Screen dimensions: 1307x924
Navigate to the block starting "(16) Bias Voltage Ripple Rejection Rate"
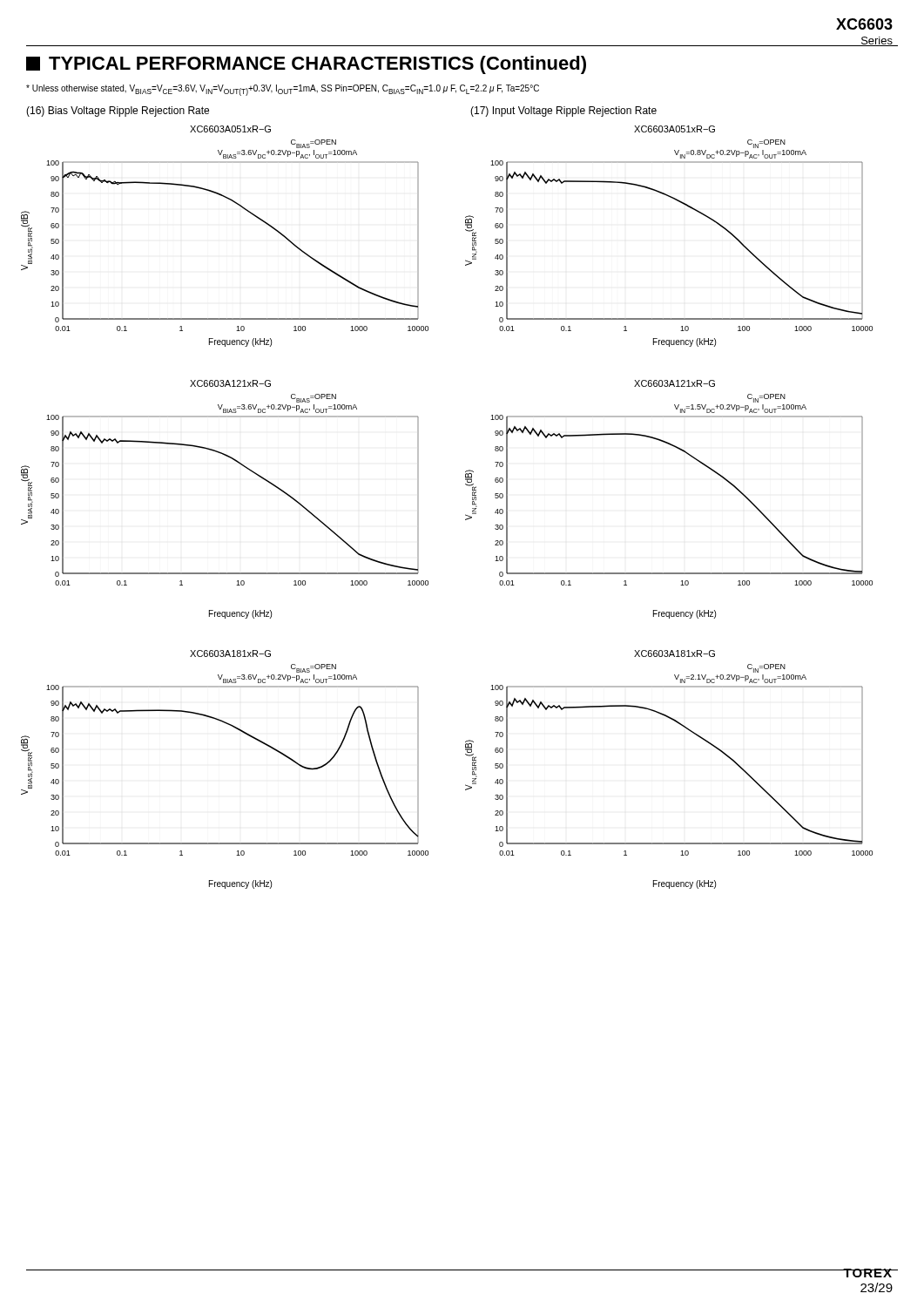118,111
